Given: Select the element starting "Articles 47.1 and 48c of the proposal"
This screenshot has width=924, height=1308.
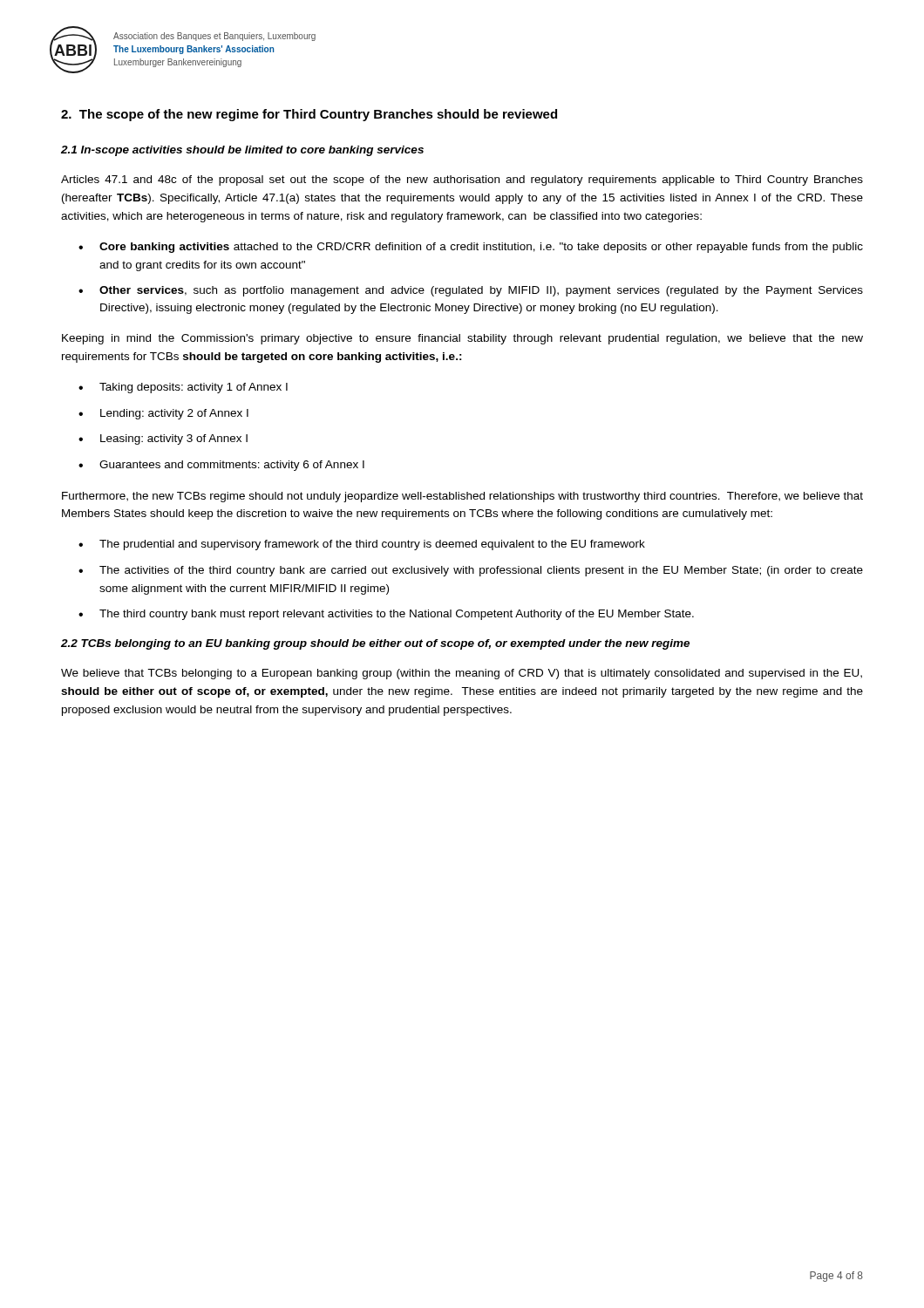Looking at the screenshot, I should (462, 197).
